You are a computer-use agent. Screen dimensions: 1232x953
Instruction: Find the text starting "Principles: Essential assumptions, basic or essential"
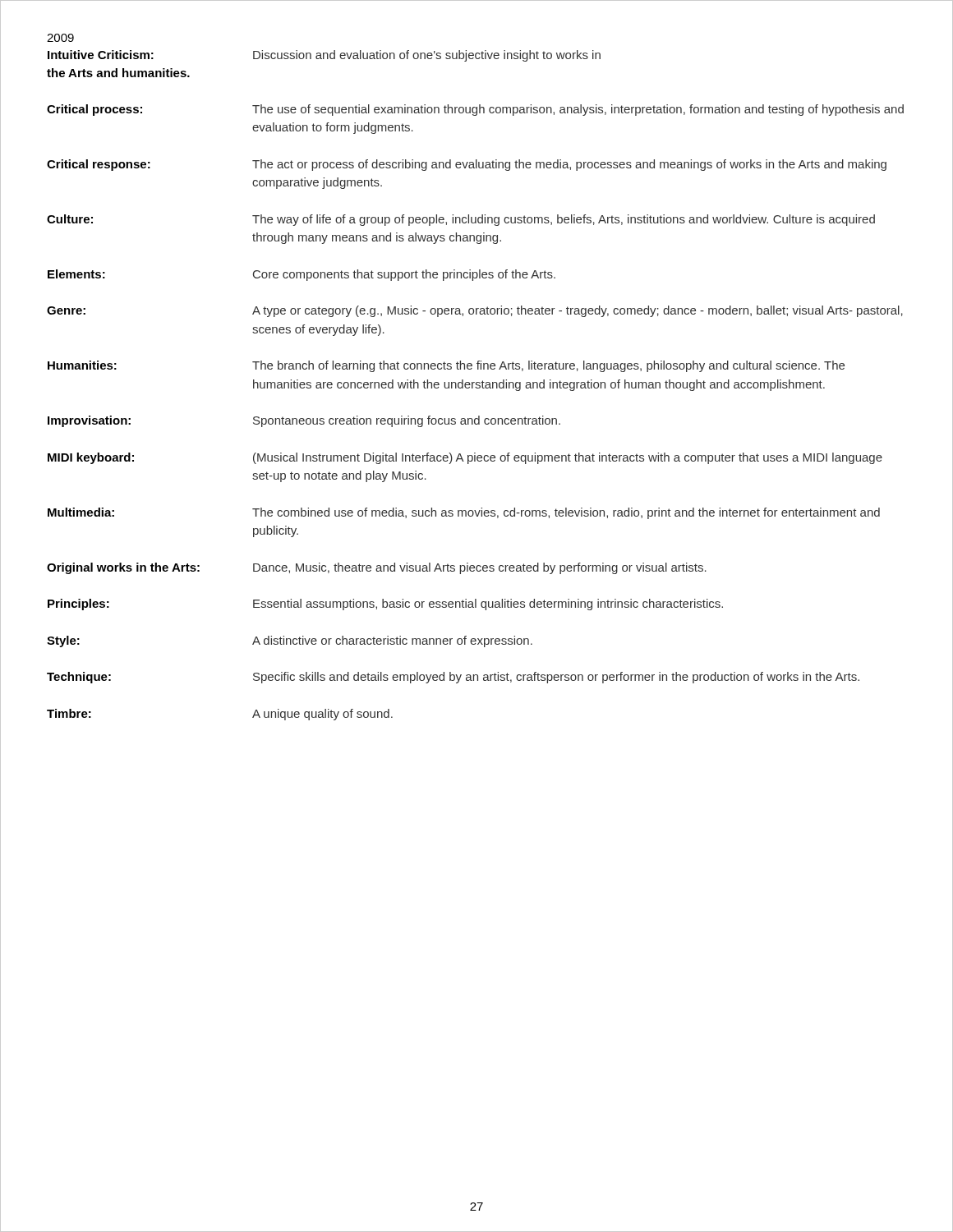476,604
